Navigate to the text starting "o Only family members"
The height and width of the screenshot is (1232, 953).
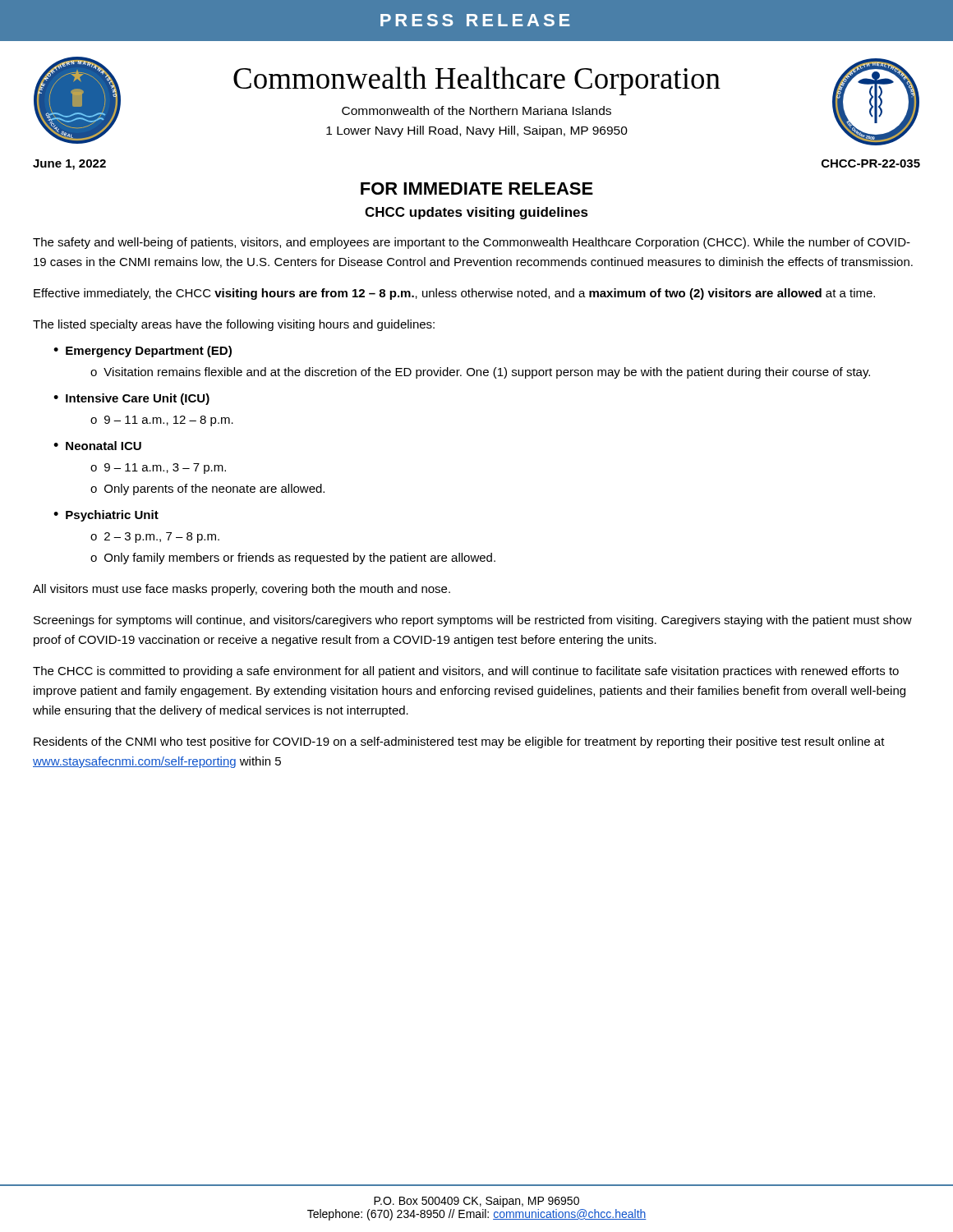point(293,558)
